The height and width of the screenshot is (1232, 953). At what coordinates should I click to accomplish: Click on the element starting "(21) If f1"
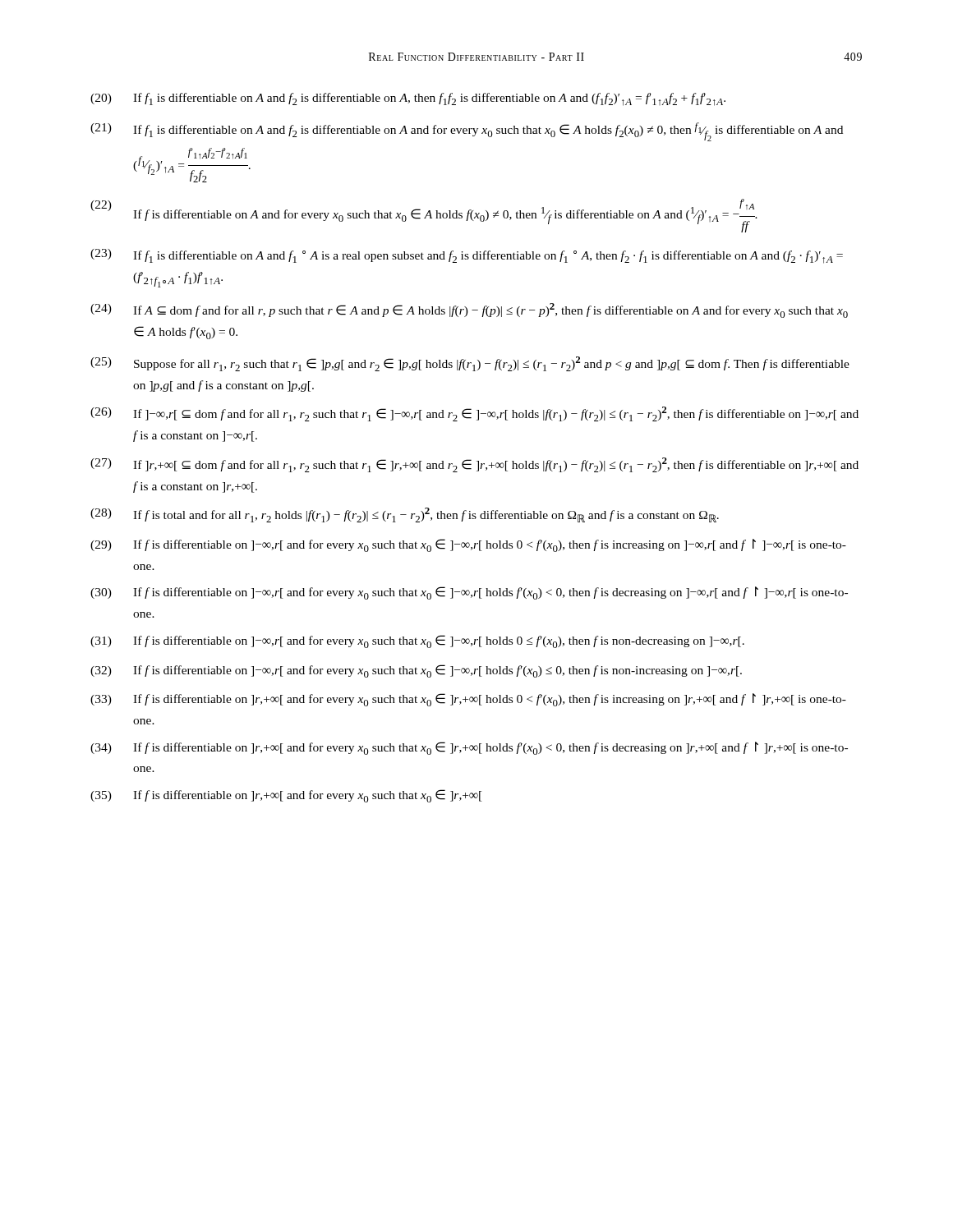click(x=467, y=132)
